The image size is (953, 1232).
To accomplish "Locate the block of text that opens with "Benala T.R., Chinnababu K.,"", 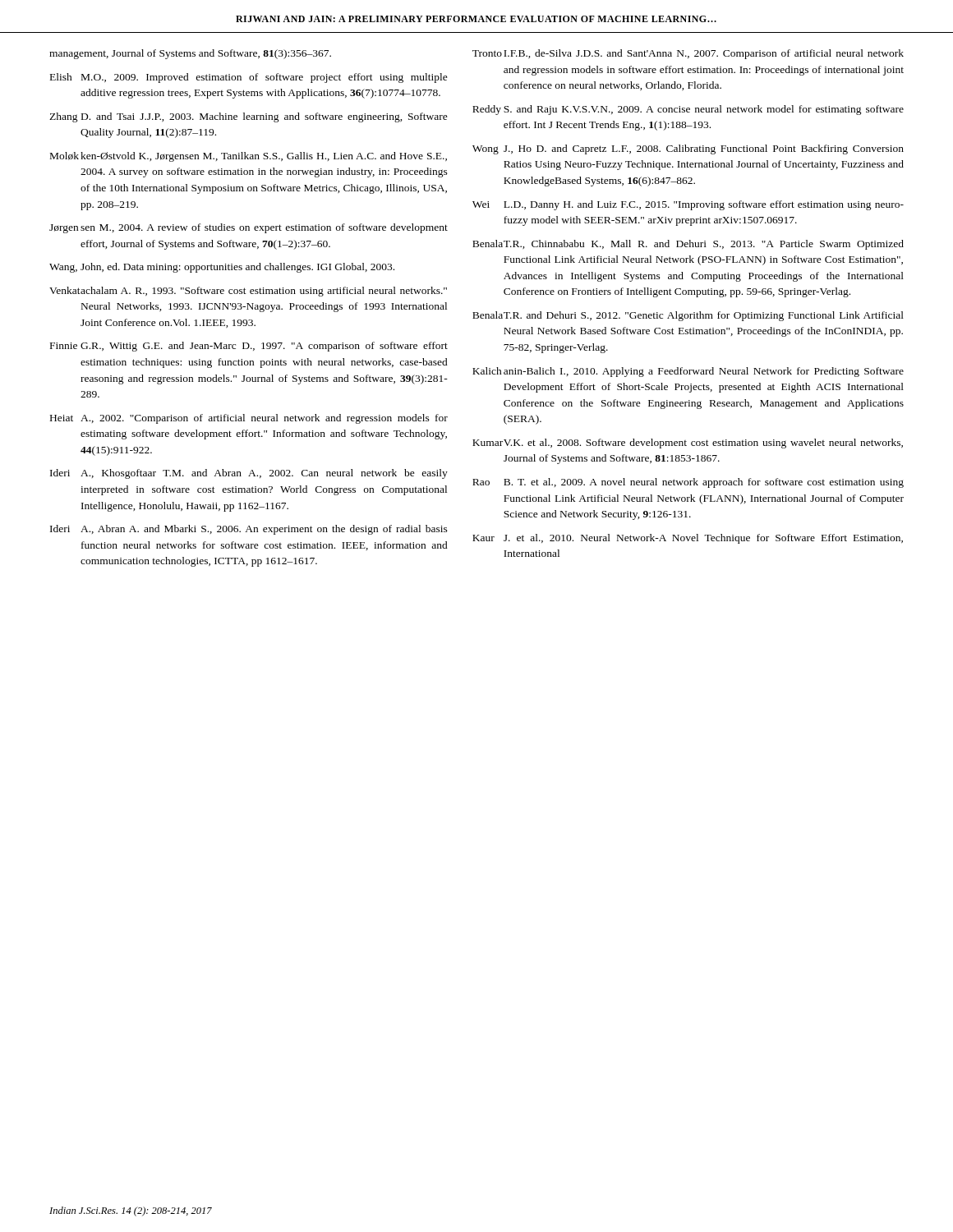I will coord(688,268).
